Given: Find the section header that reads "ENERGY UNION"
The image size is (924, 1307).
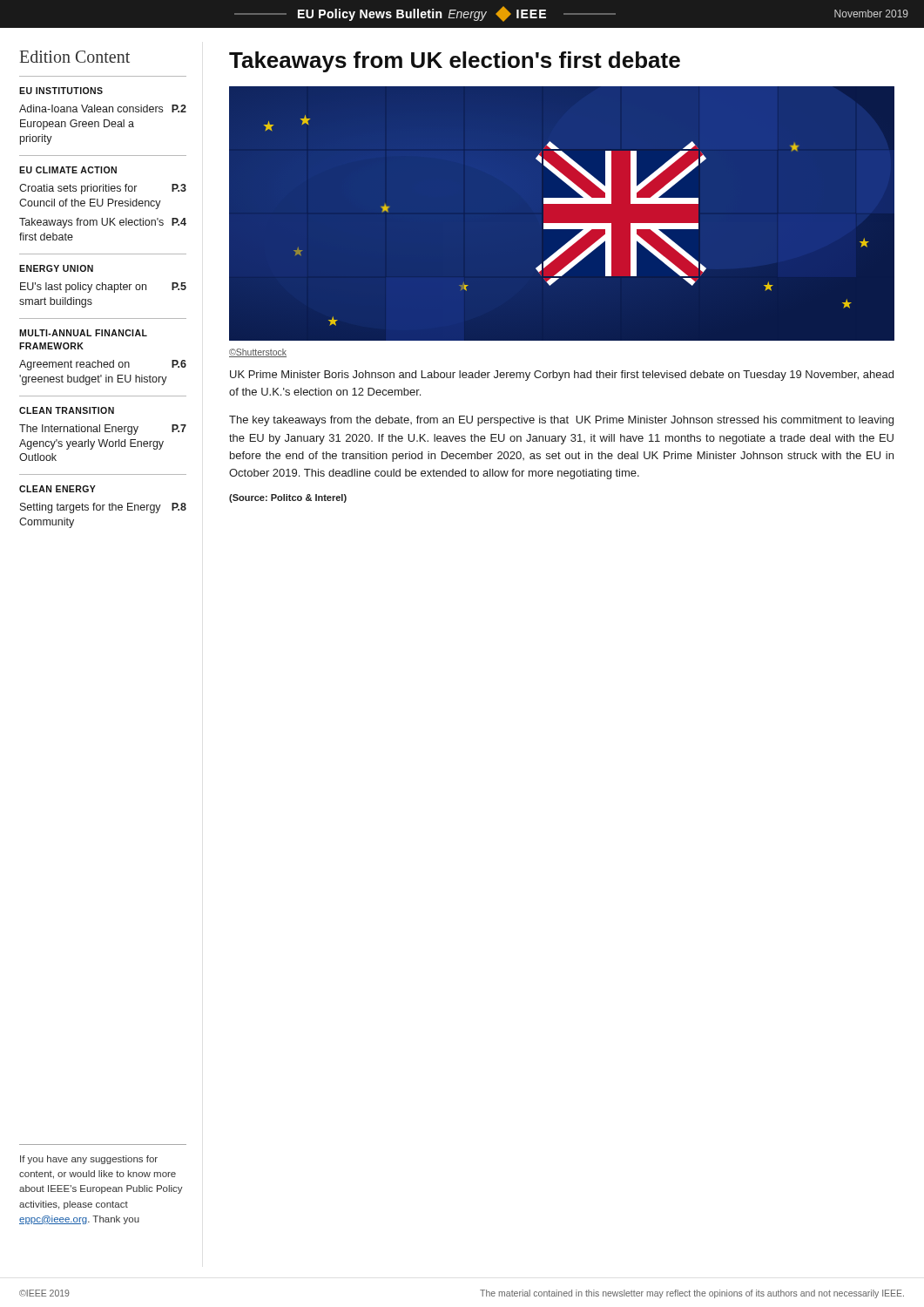Looking at the screenshot, I should tap(56, 268).
